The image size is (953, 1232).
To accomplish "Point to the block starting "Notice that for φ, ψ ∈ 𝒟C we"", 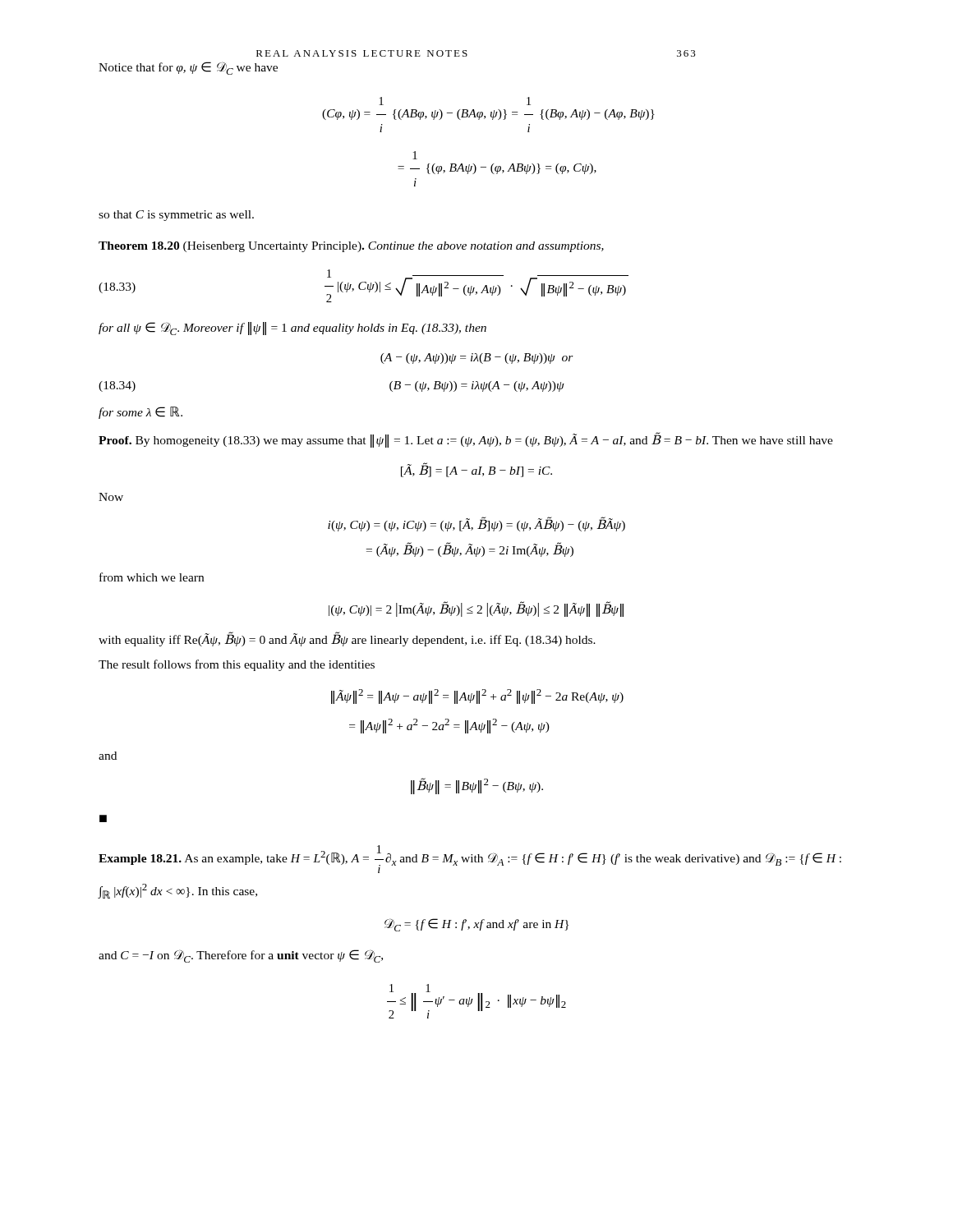I will [188, 69].
